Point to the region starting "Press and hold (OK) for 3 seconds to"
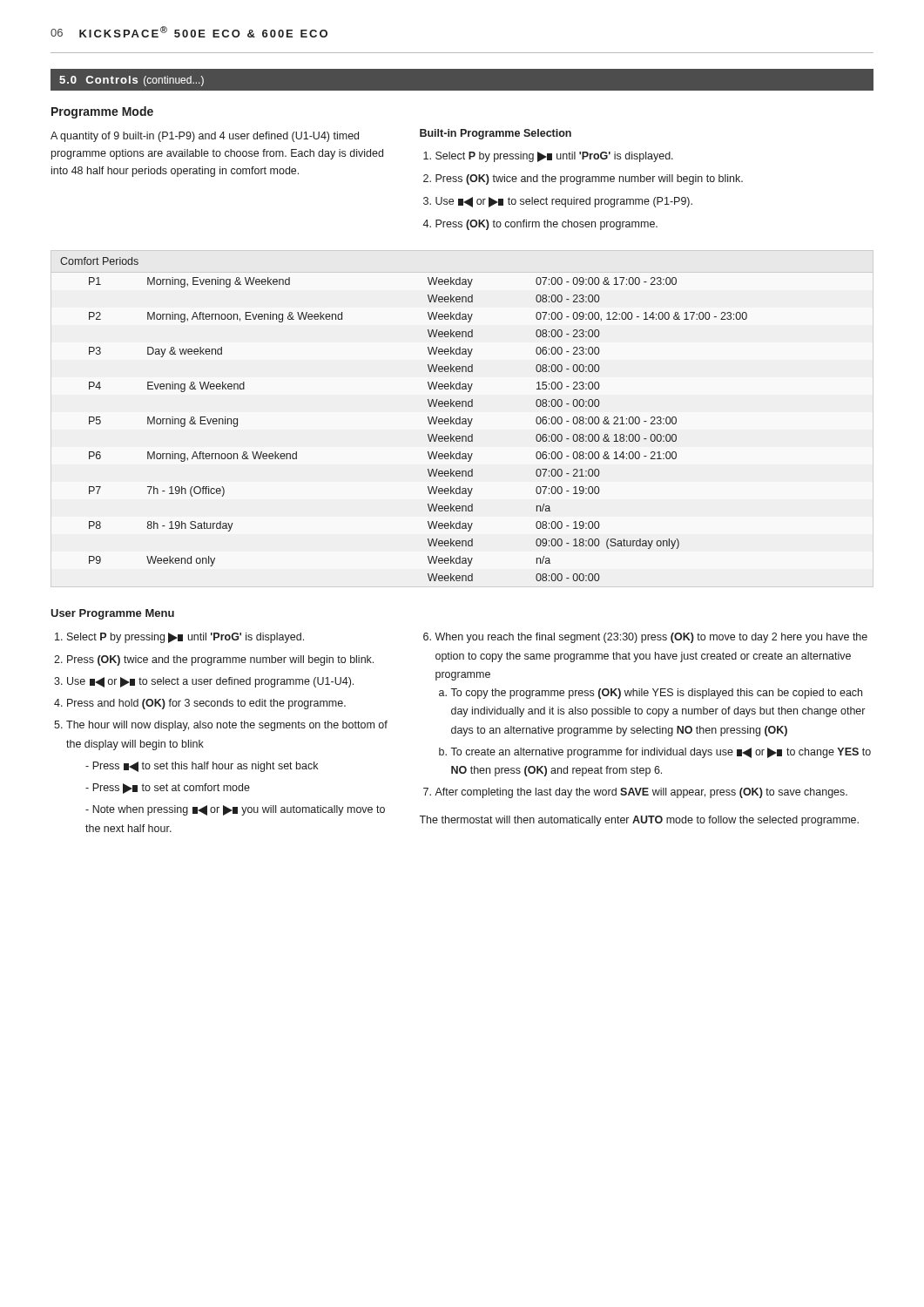The height and width of the screenshot is (1307, 924). pyautogui.click(x=206, y=703)
